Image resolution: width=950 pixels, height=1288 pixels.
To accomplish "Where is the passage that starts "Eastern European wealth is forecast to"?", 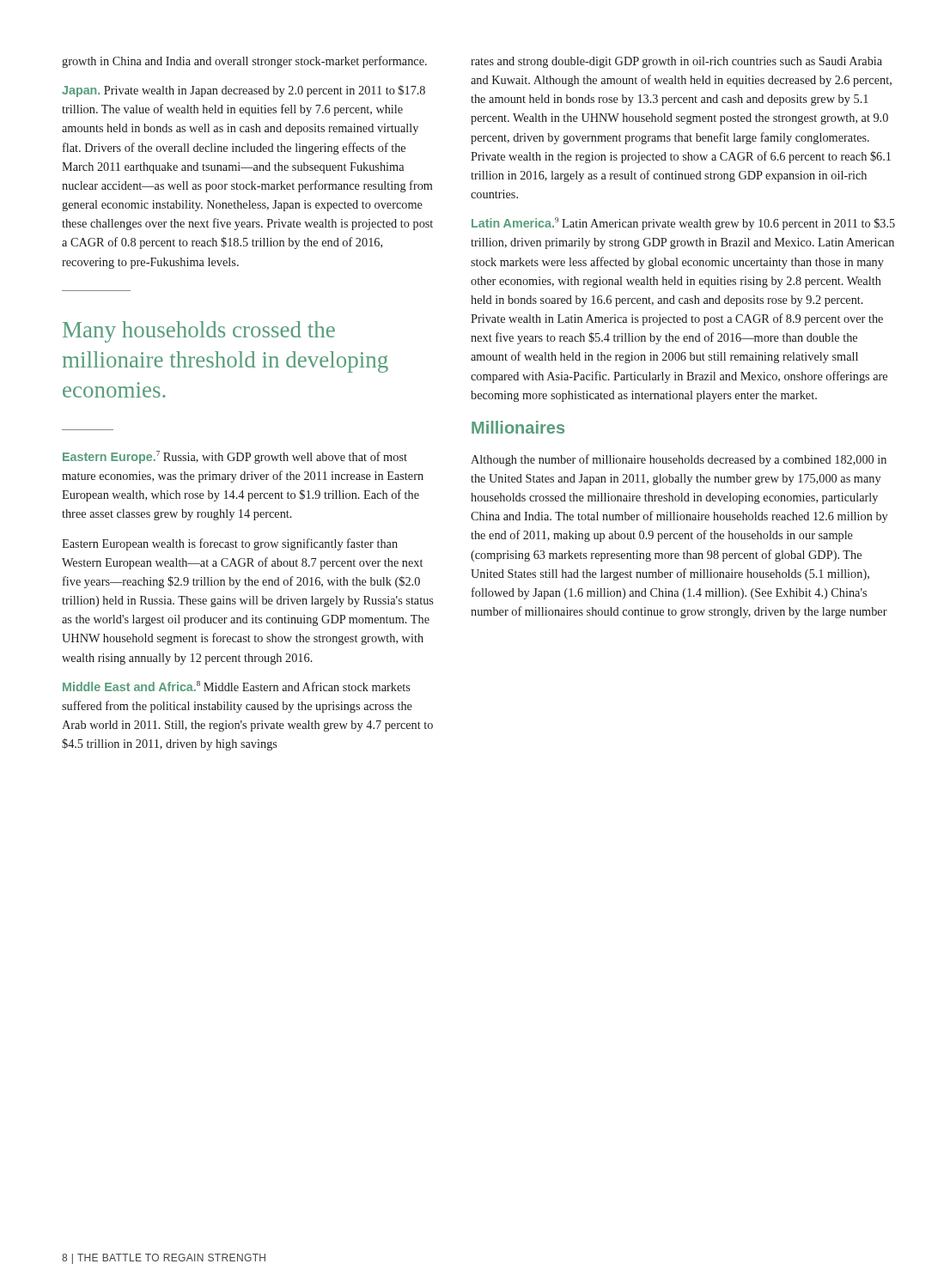I will [249, 600].
